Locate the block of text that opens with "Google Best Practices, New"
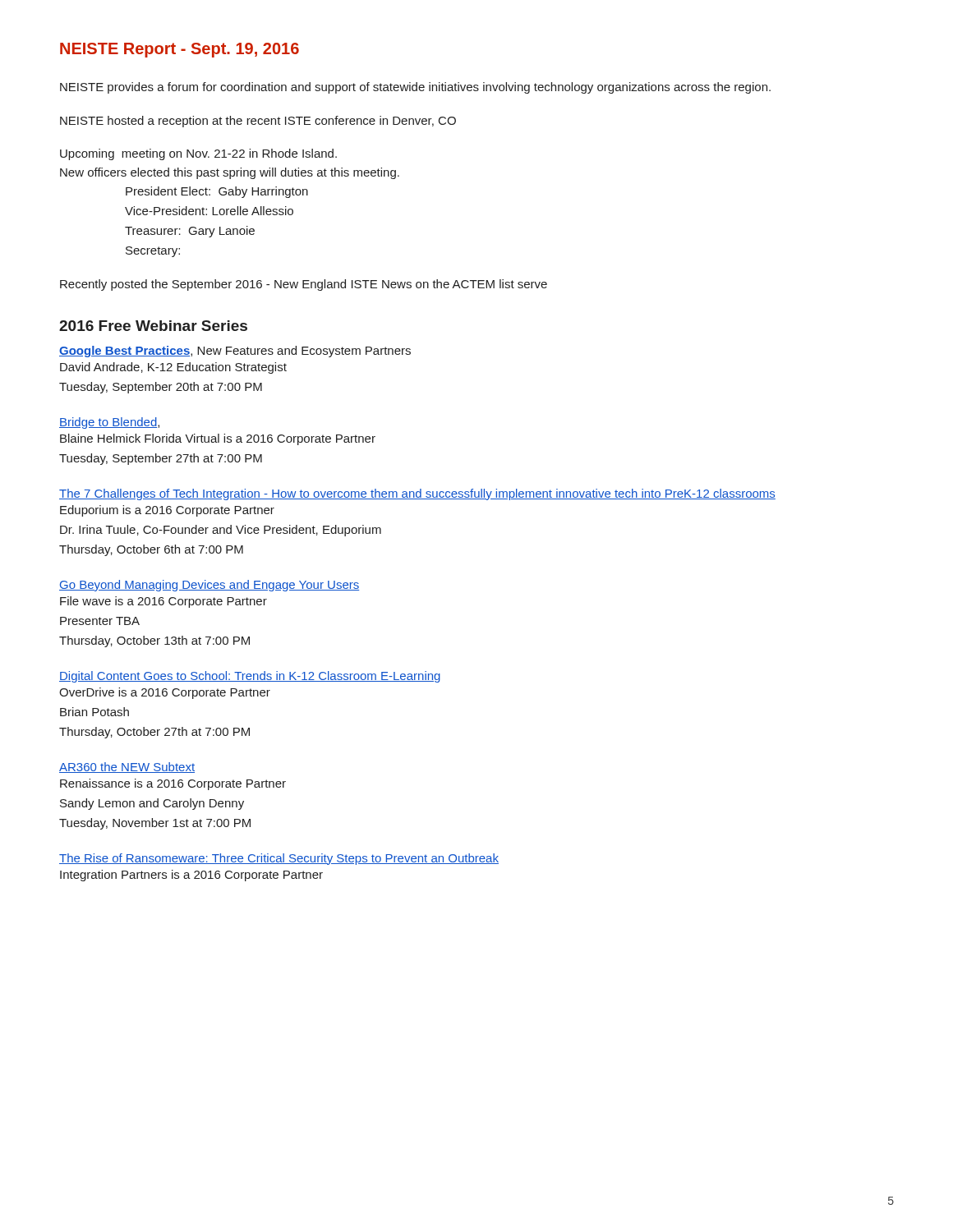 (235, 352)
